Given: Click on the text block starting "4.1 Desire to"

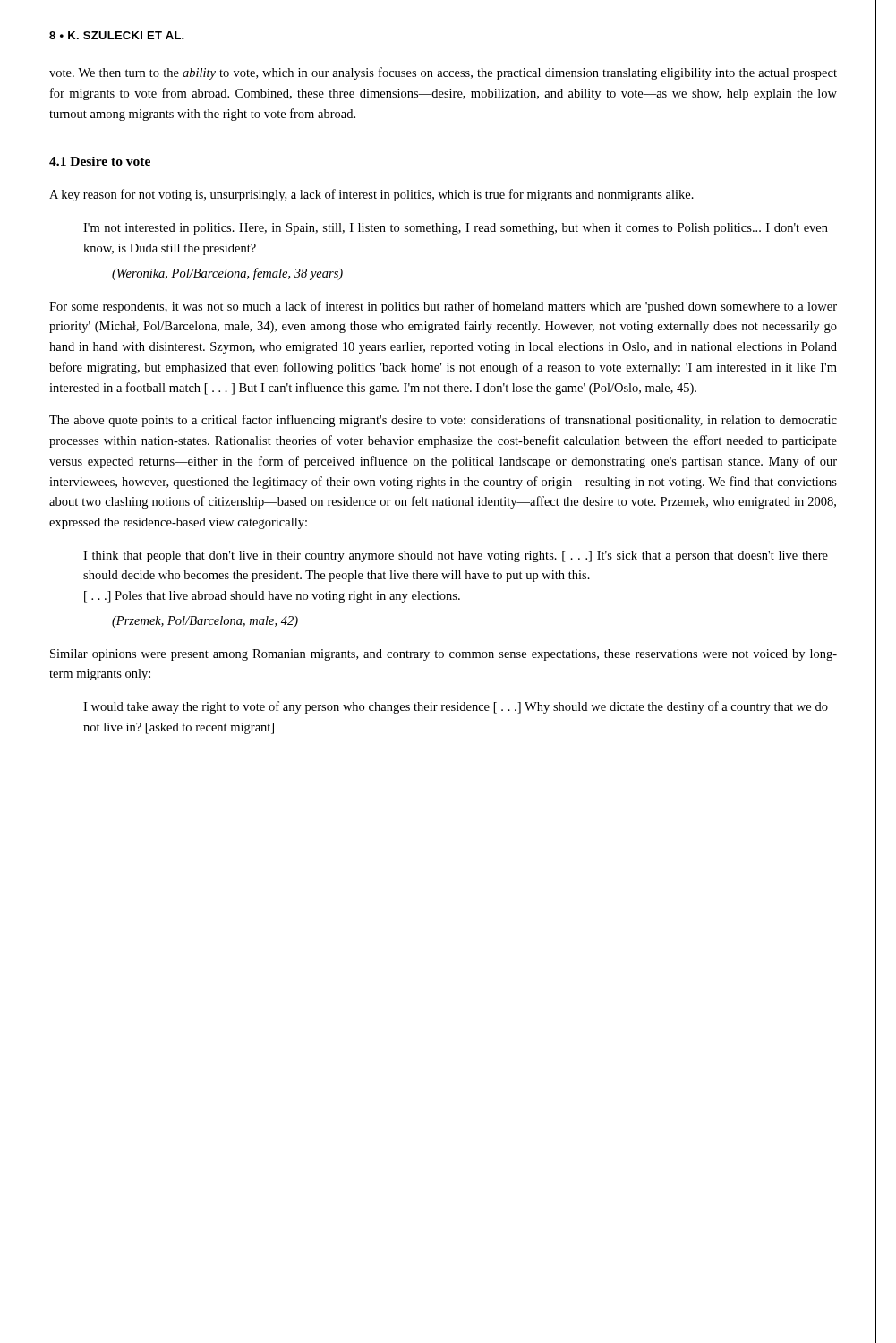Looking at the screenshot, I should click(x=100, y=161).
